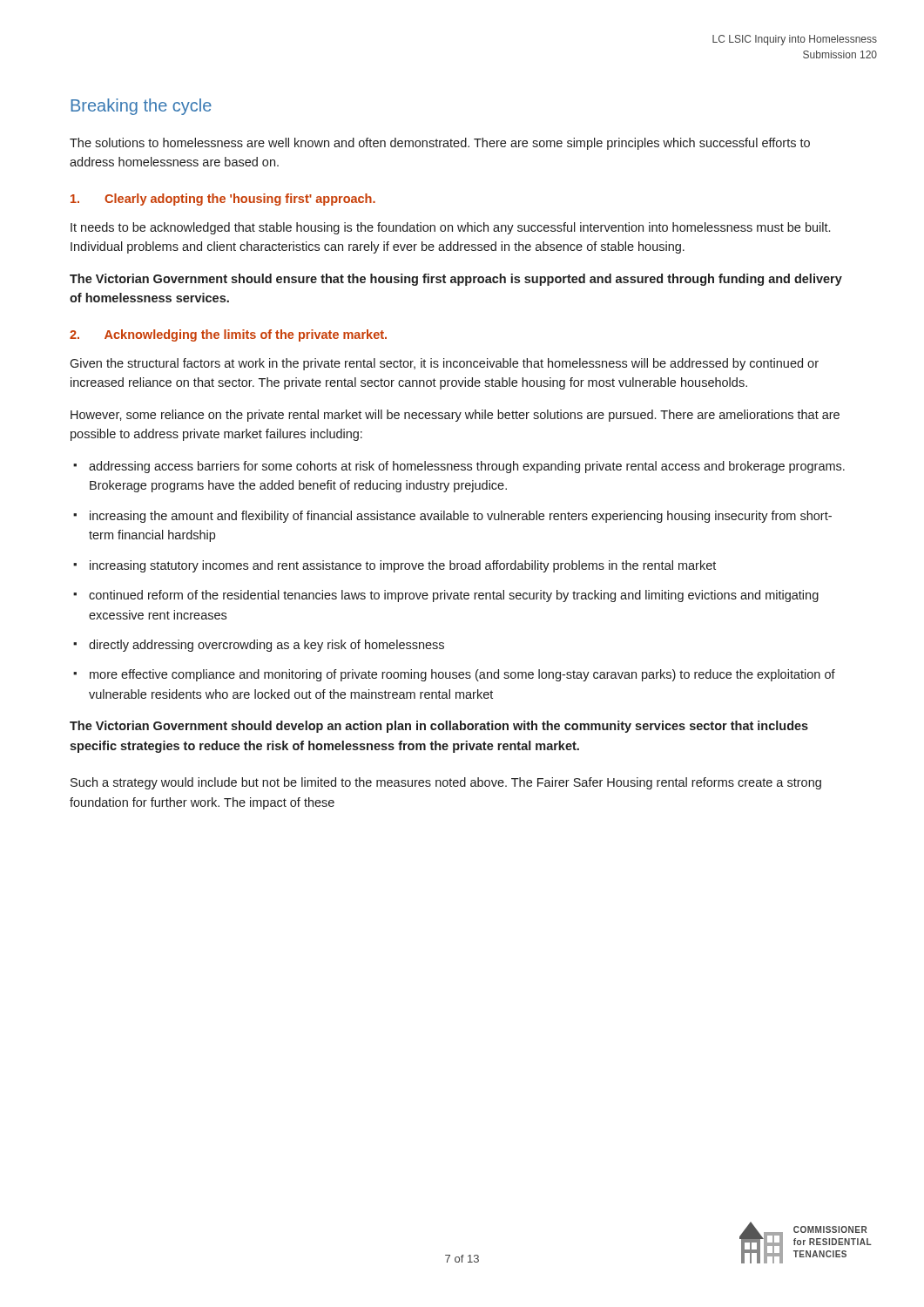Find the text block starting "increasing statutory incomes and rent assistance to"
This screenshot has width=924, height=1307.
tap(402, 565)
